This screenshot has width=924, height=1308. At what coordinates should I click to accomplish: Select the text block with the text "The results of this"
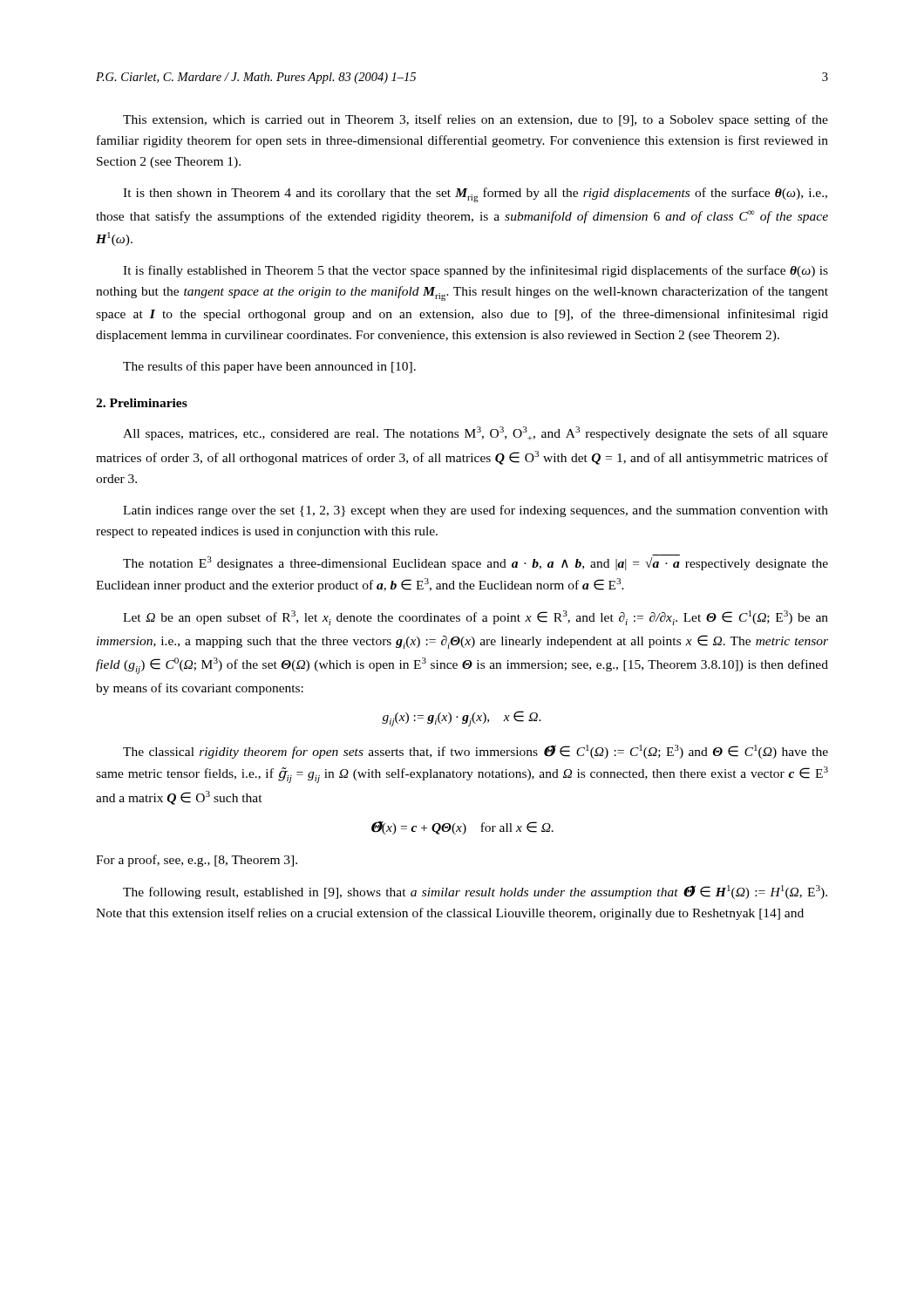pos(269,367)
